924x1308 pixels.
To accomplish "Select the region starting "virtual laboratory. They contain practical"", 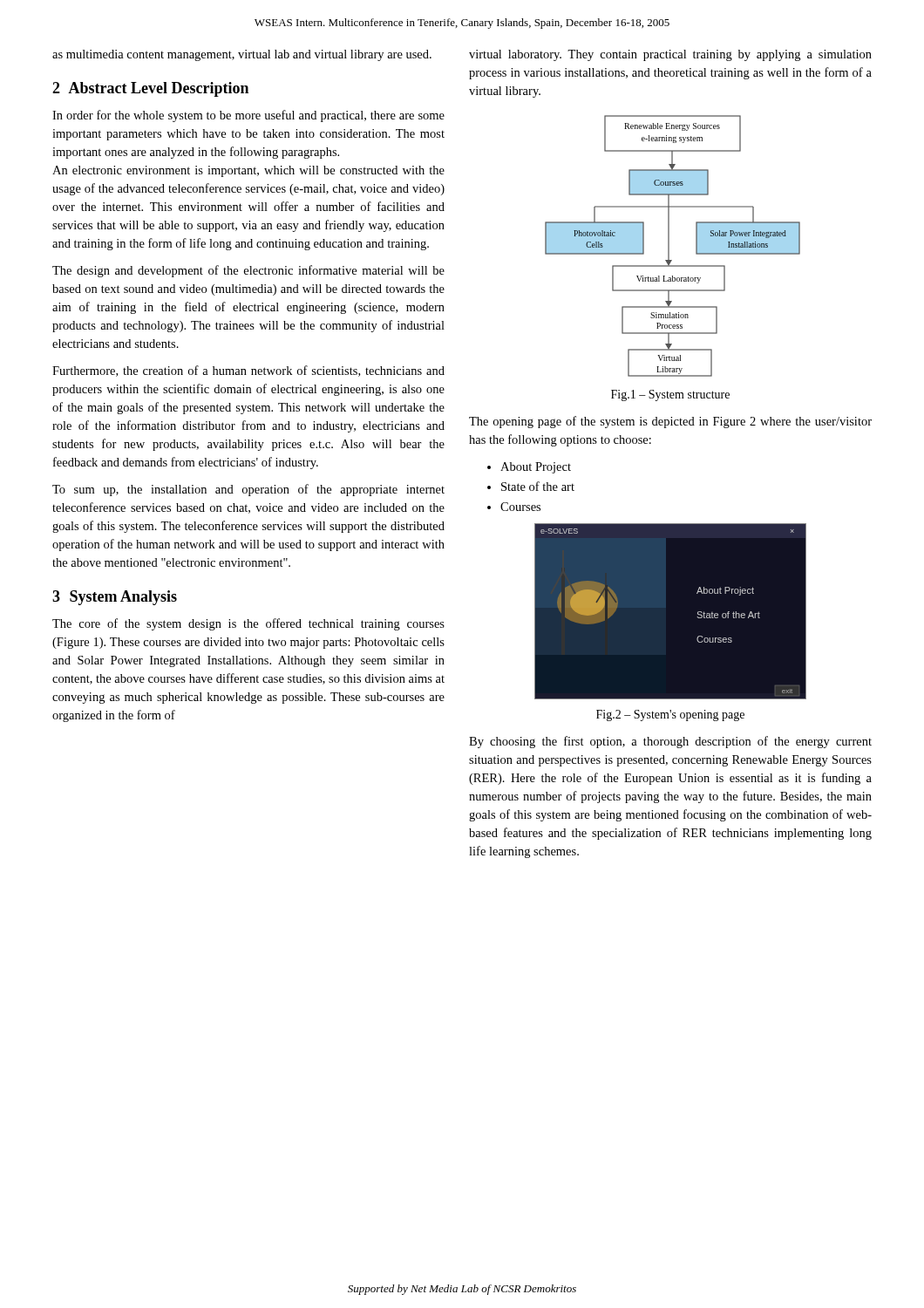I will pyautogui.click(x=670, y=73).
